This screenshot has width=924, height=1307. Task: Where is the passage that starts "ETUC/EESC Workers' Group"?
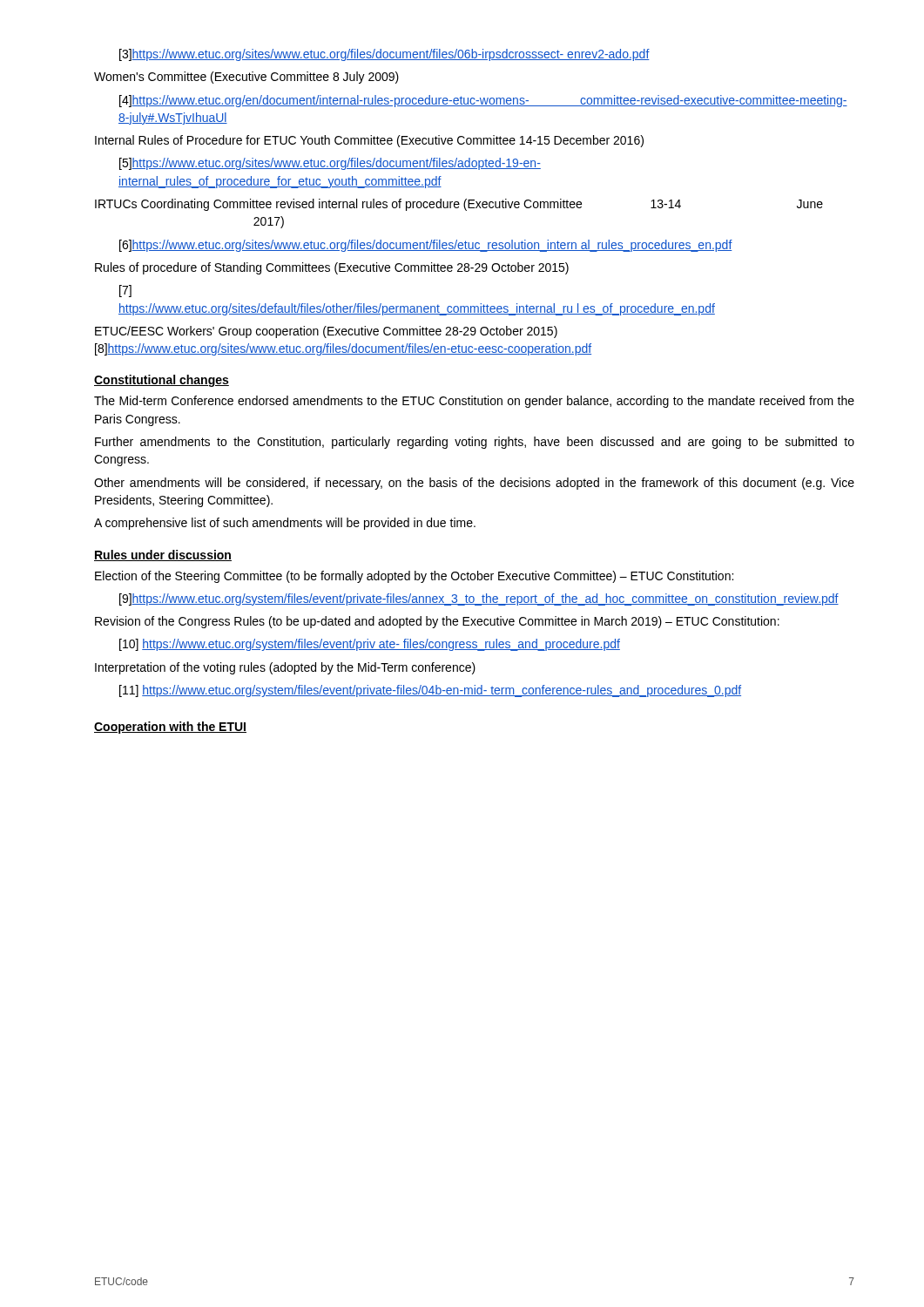(x=474, y=340)
